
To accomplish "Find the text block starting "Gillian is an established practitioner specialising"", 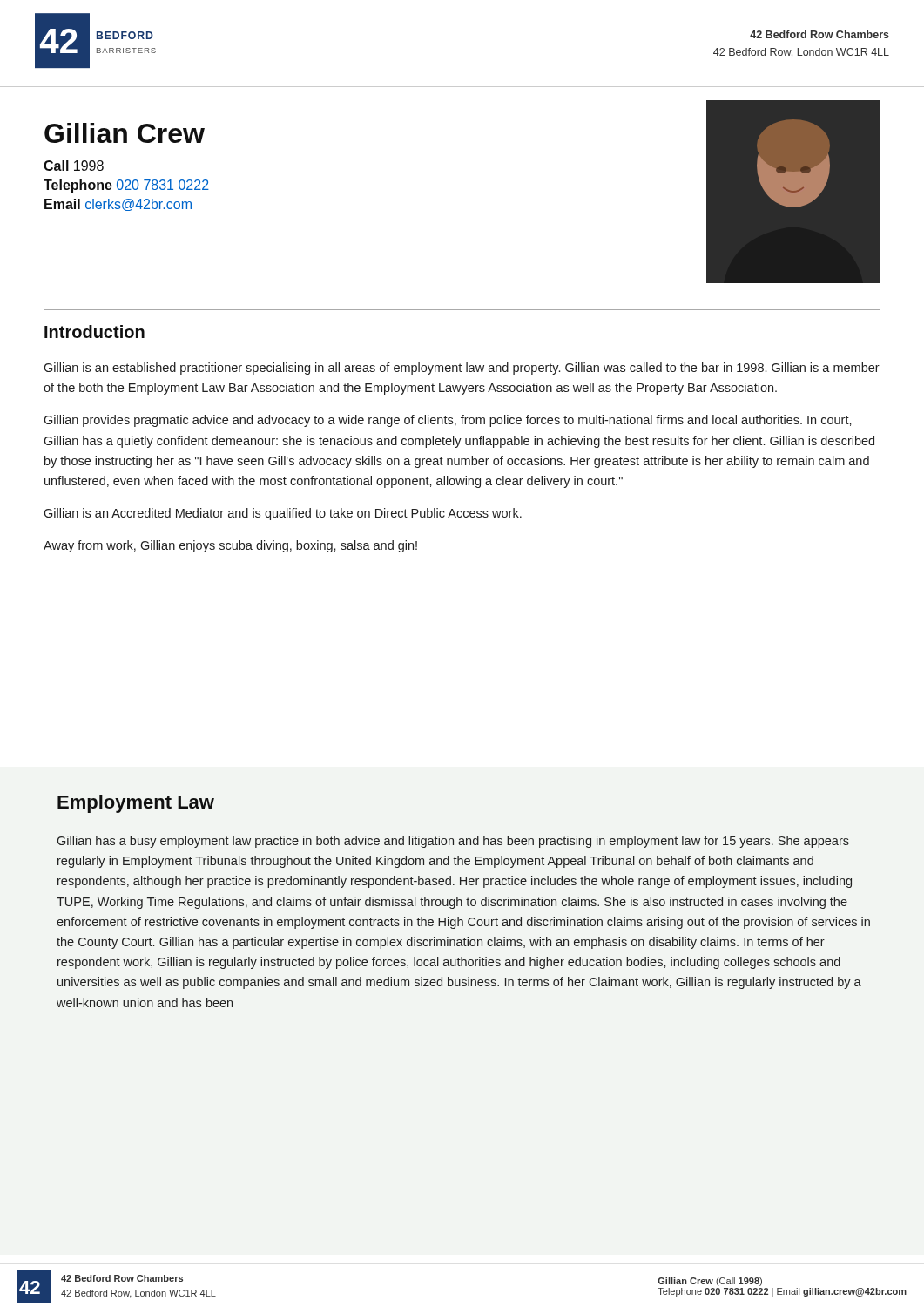I will tap(462, 378).
